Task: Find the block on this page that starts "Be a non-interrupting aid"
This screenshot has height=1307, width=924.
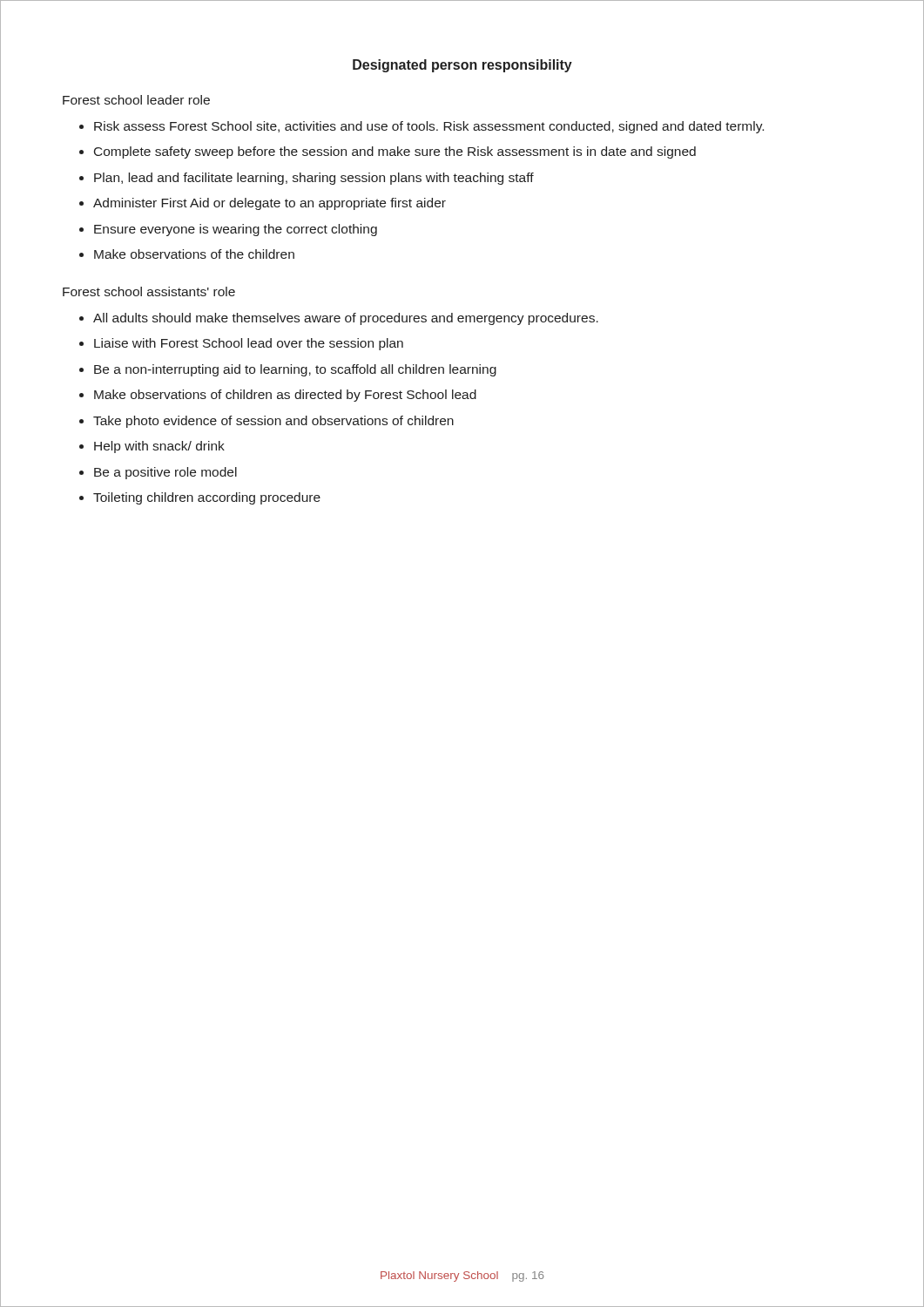Action: coord(462,369)
